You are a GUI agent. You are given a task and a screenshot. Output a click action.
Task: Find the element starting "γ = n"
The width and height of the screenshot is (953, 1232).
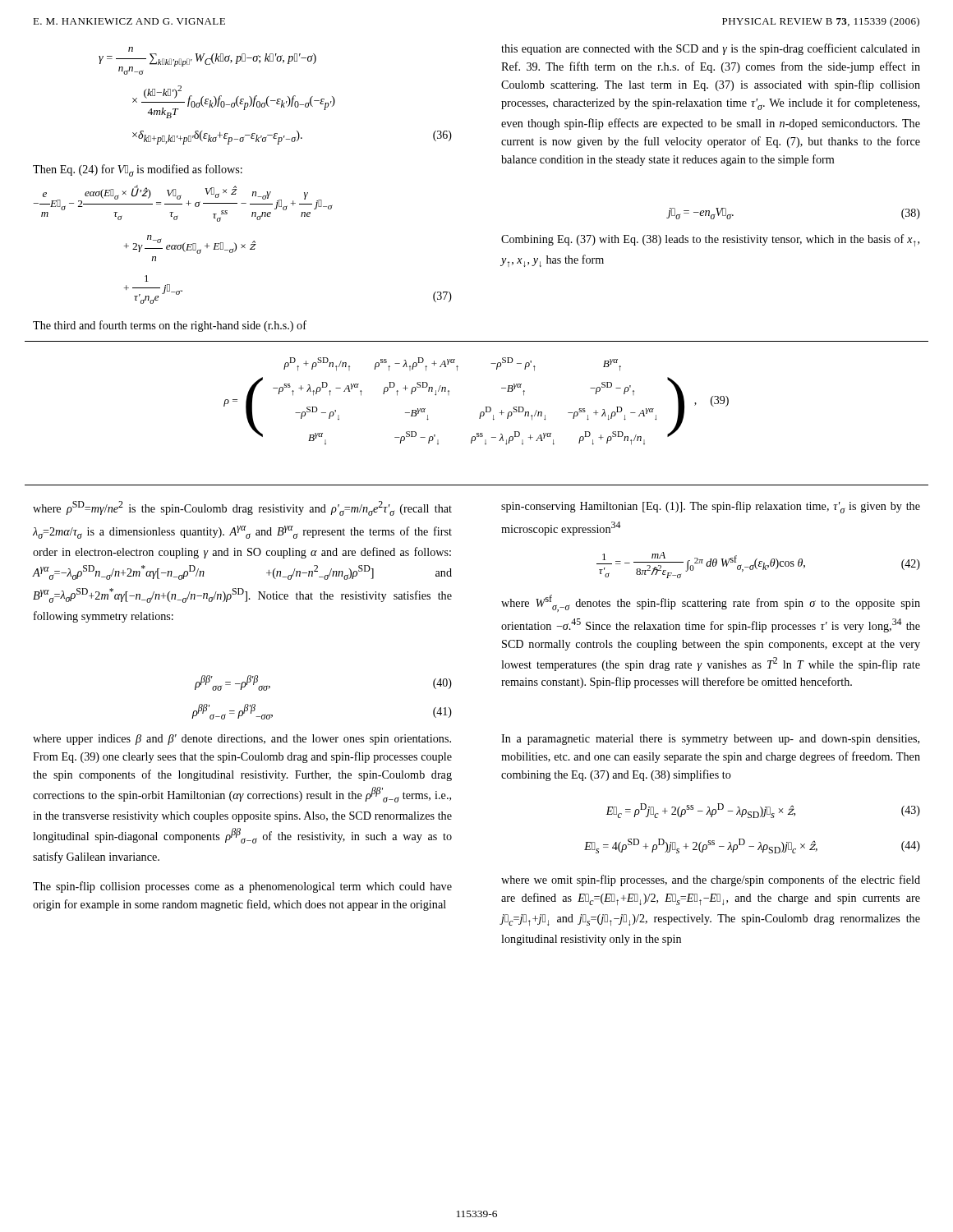267,93
